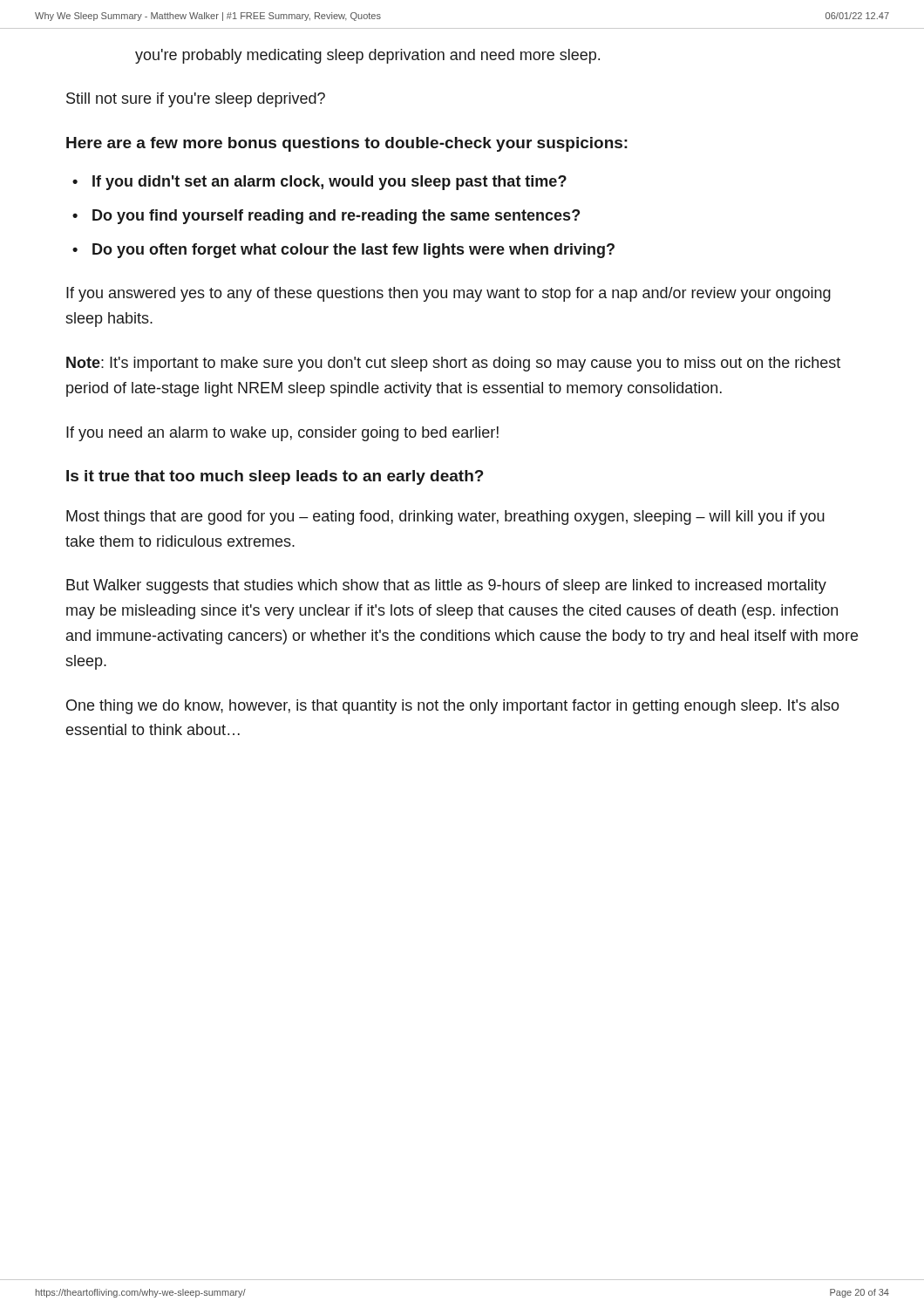Click the passage that begins "Do you find yourself reading"
Image resolution: width=924 pixels, height=1308 pixels.
(336, 216)
